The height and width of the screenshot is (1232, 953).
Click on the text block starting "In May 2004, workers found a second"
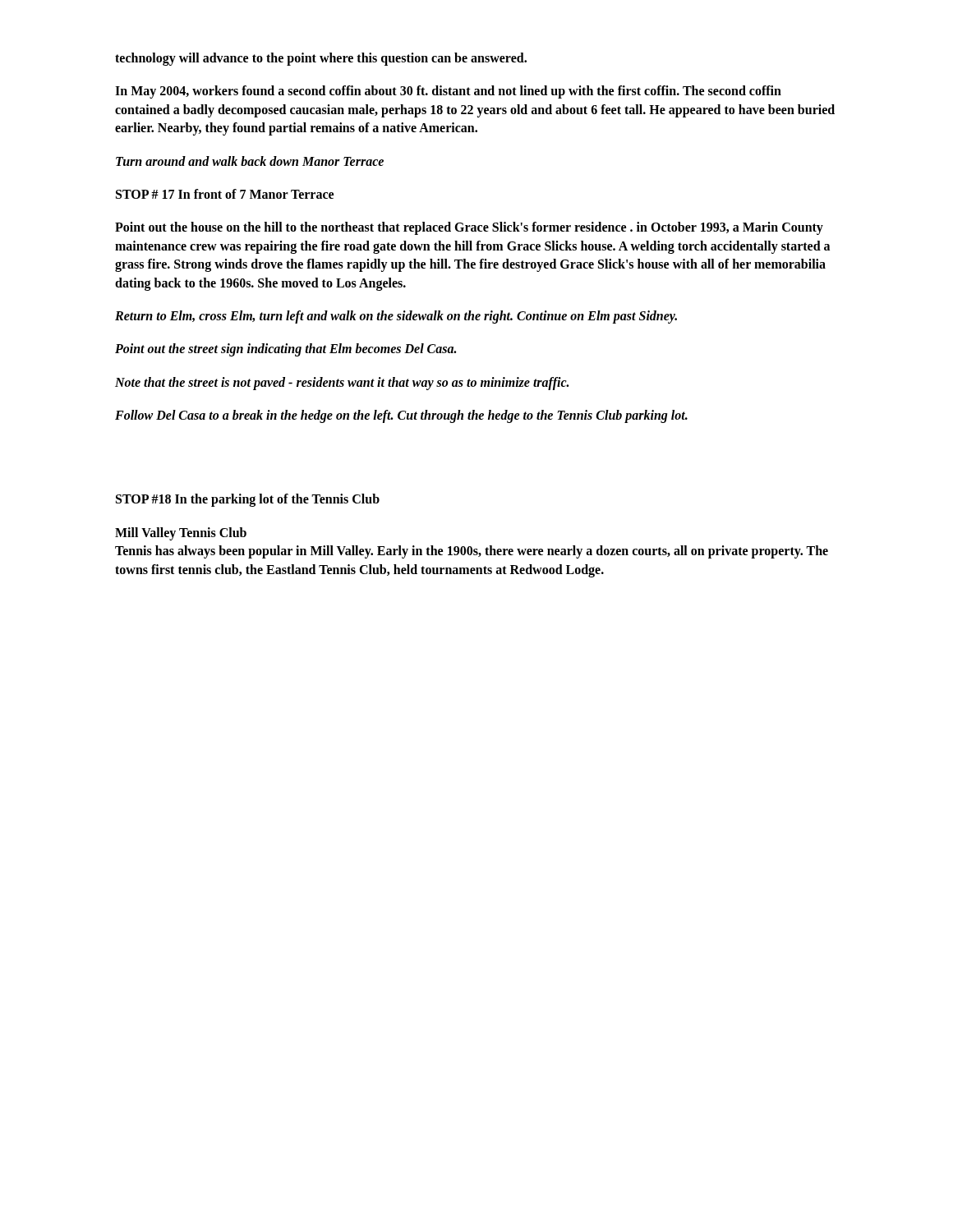coord(475,109)
